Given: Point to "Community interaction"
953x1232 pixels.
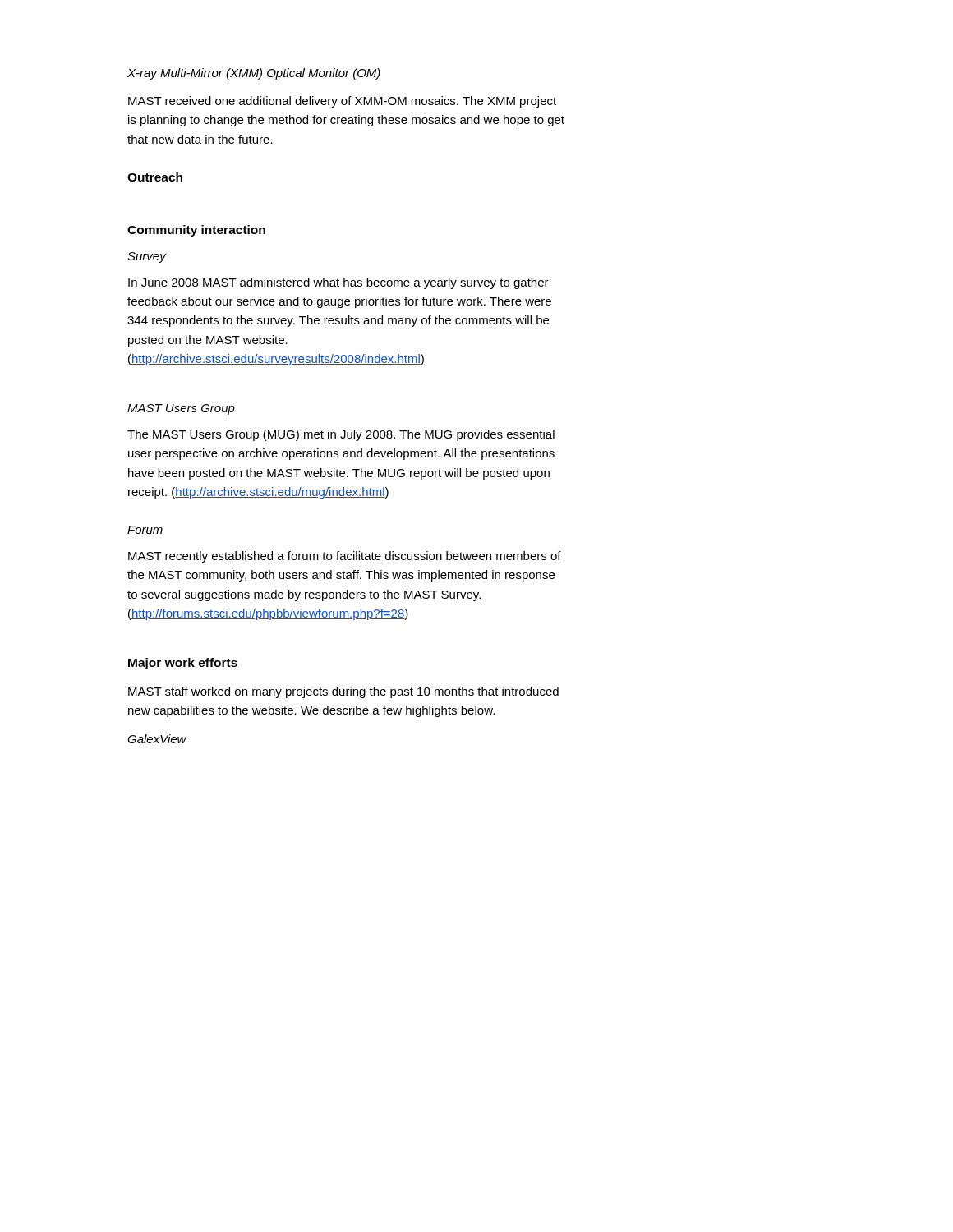Looking at the screenshot, I should click(197, 229).
